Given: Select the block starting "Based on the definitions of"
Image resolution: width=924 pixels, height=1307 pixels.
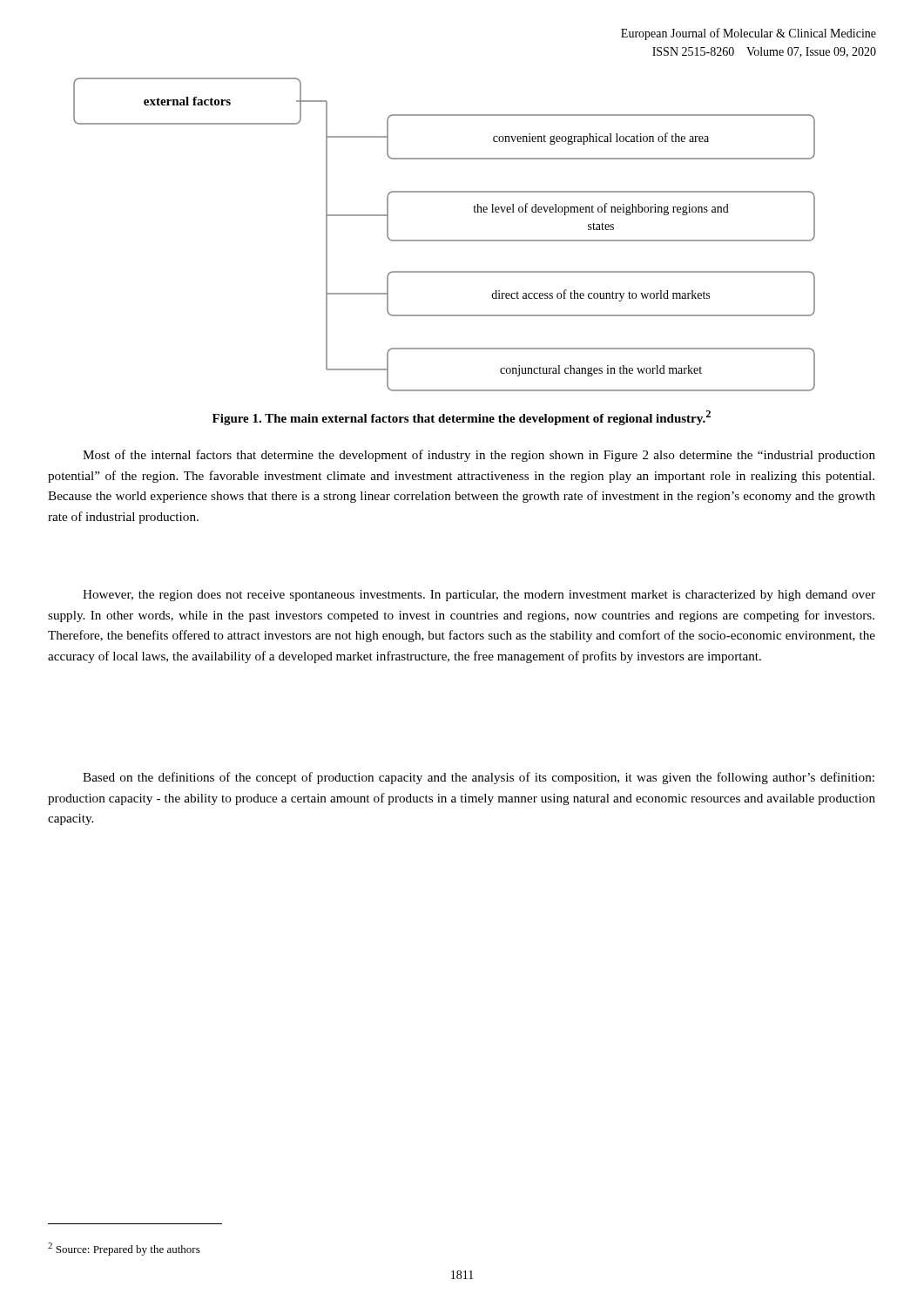Looking at the screenshot, I should pos(462,797).
